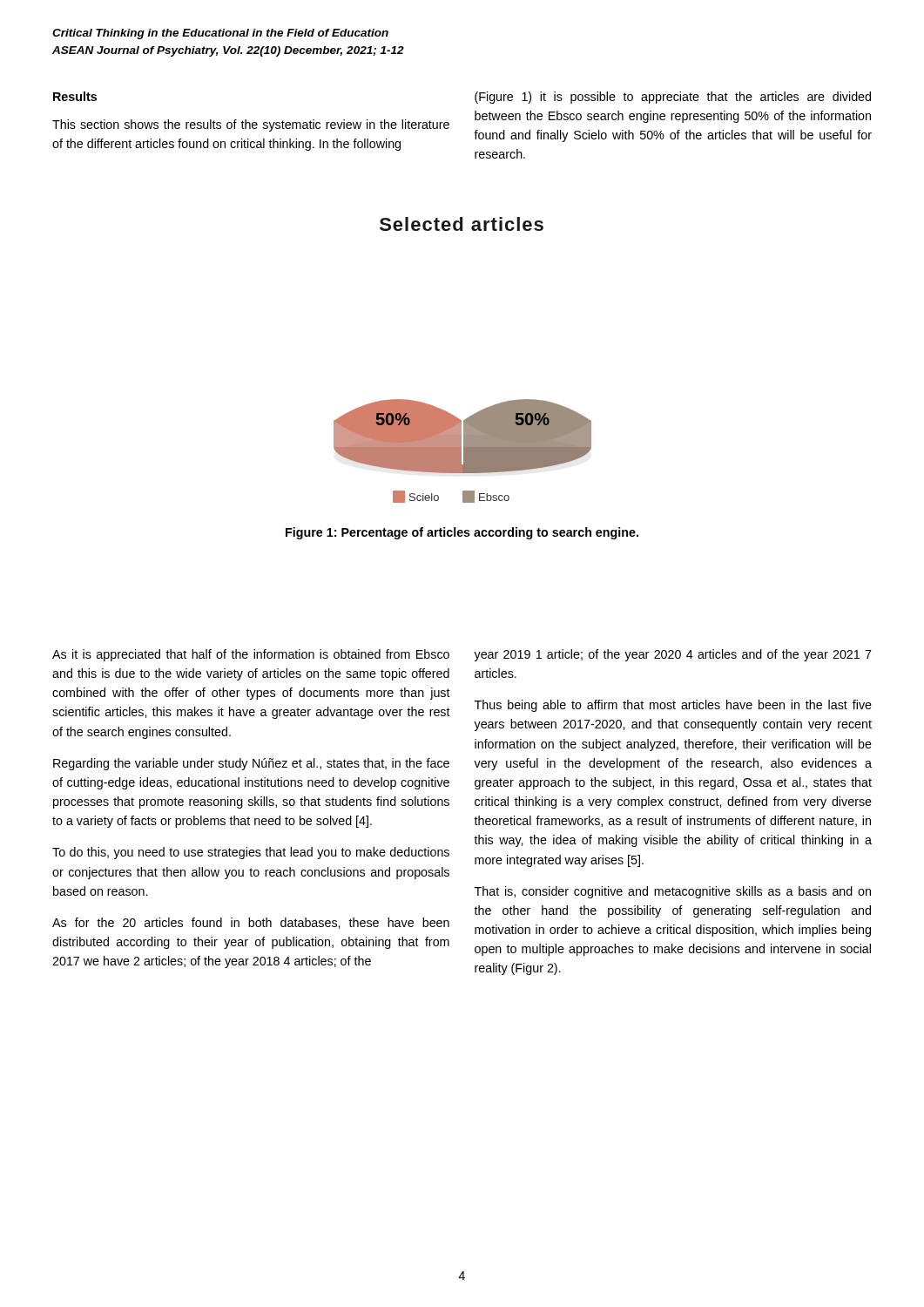This screenshot has width=924, height=1307.
Task: Locate the text block containing "(Figure 1) it is"
Action: pyautogui.click(x=673, y=126)
